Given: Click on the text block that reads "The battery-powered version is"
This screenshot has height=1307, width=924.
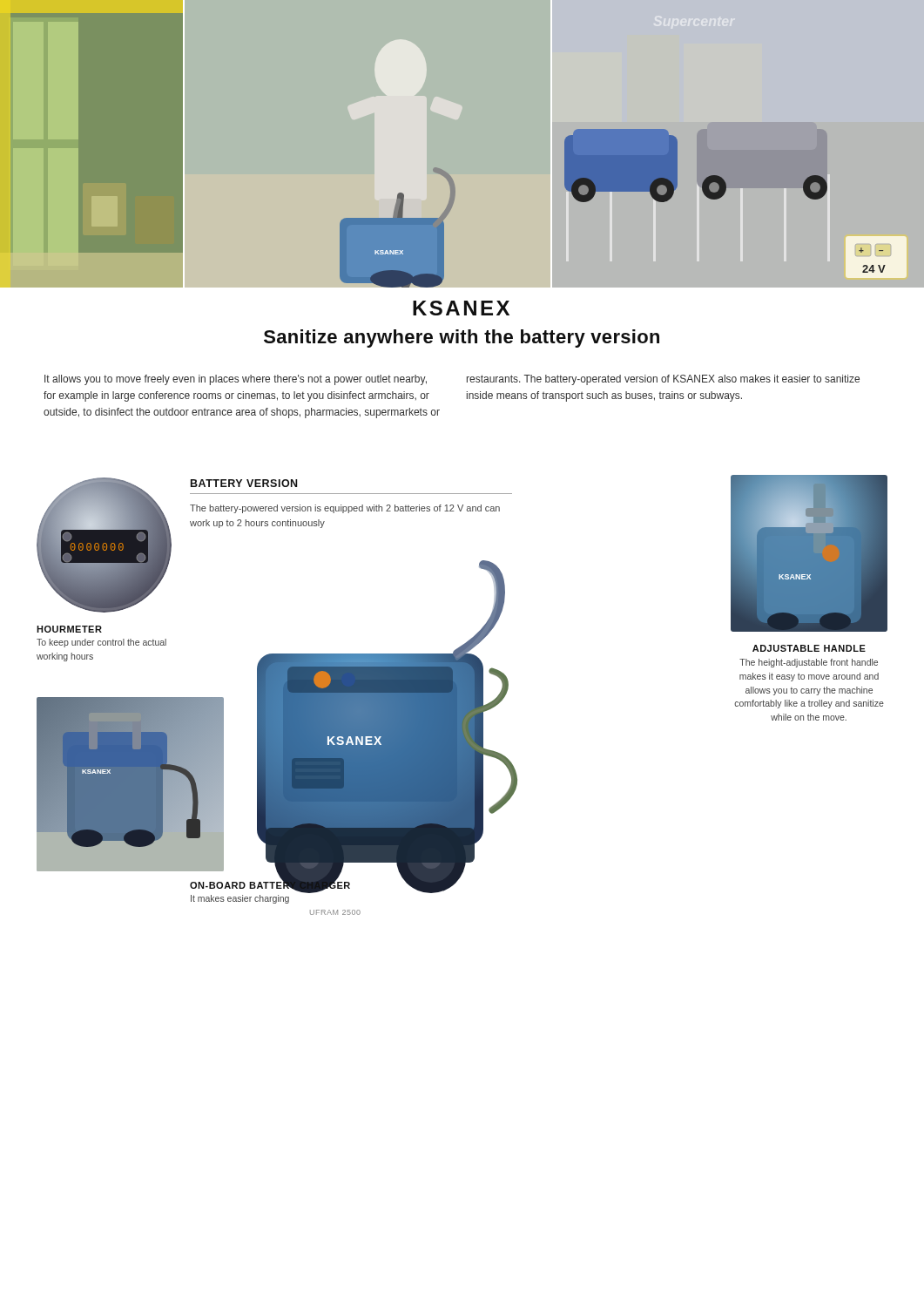Looking at the screenshot, I should (345, 515).
